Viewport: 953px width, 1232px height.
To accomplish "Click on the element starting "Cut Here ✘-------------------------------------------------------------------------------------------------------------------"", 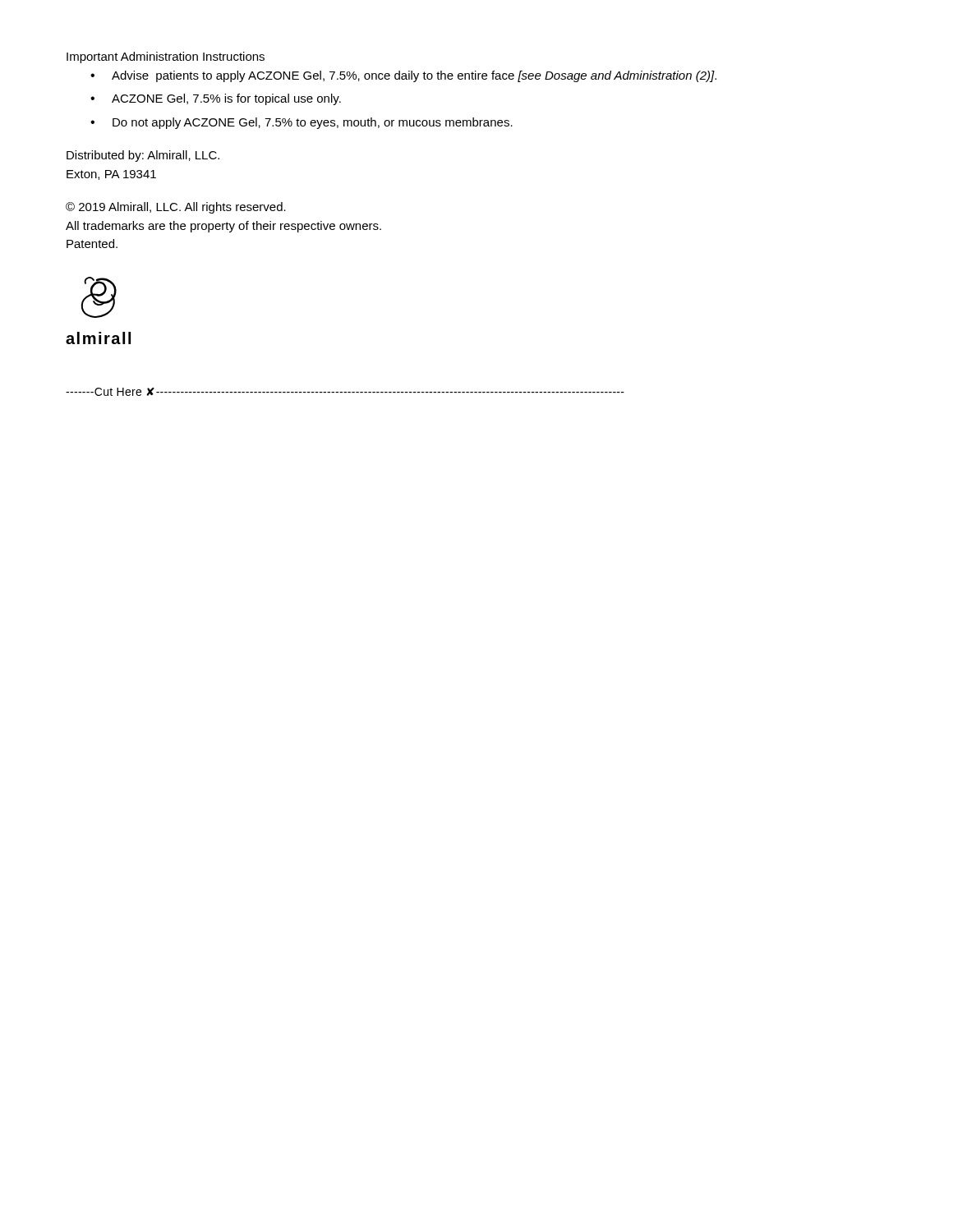I will 345,391.
